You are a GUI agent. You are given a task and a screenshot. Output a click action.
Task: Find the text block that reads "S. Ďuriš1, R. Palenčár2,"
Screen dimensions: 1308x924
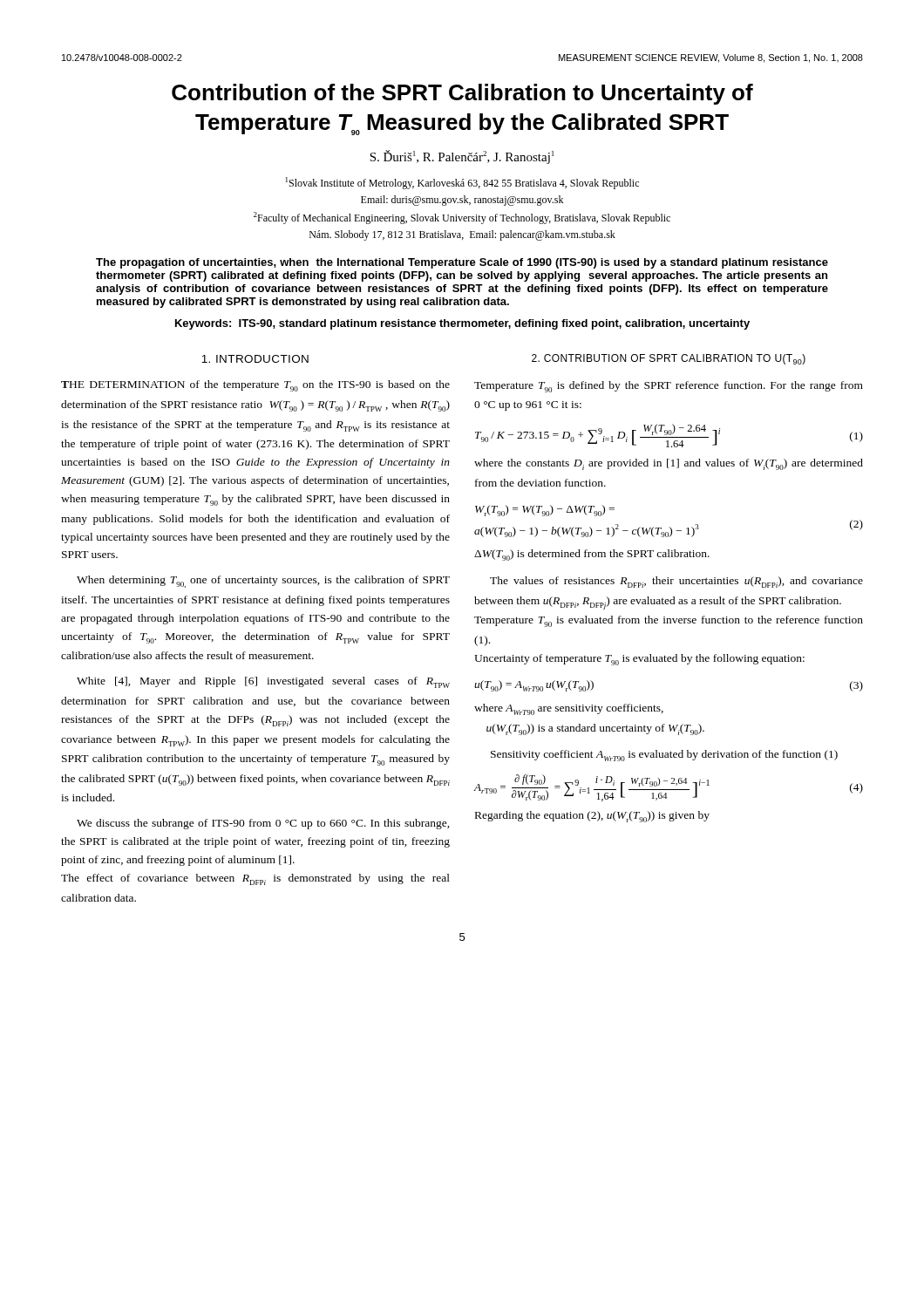click(462, 156)
